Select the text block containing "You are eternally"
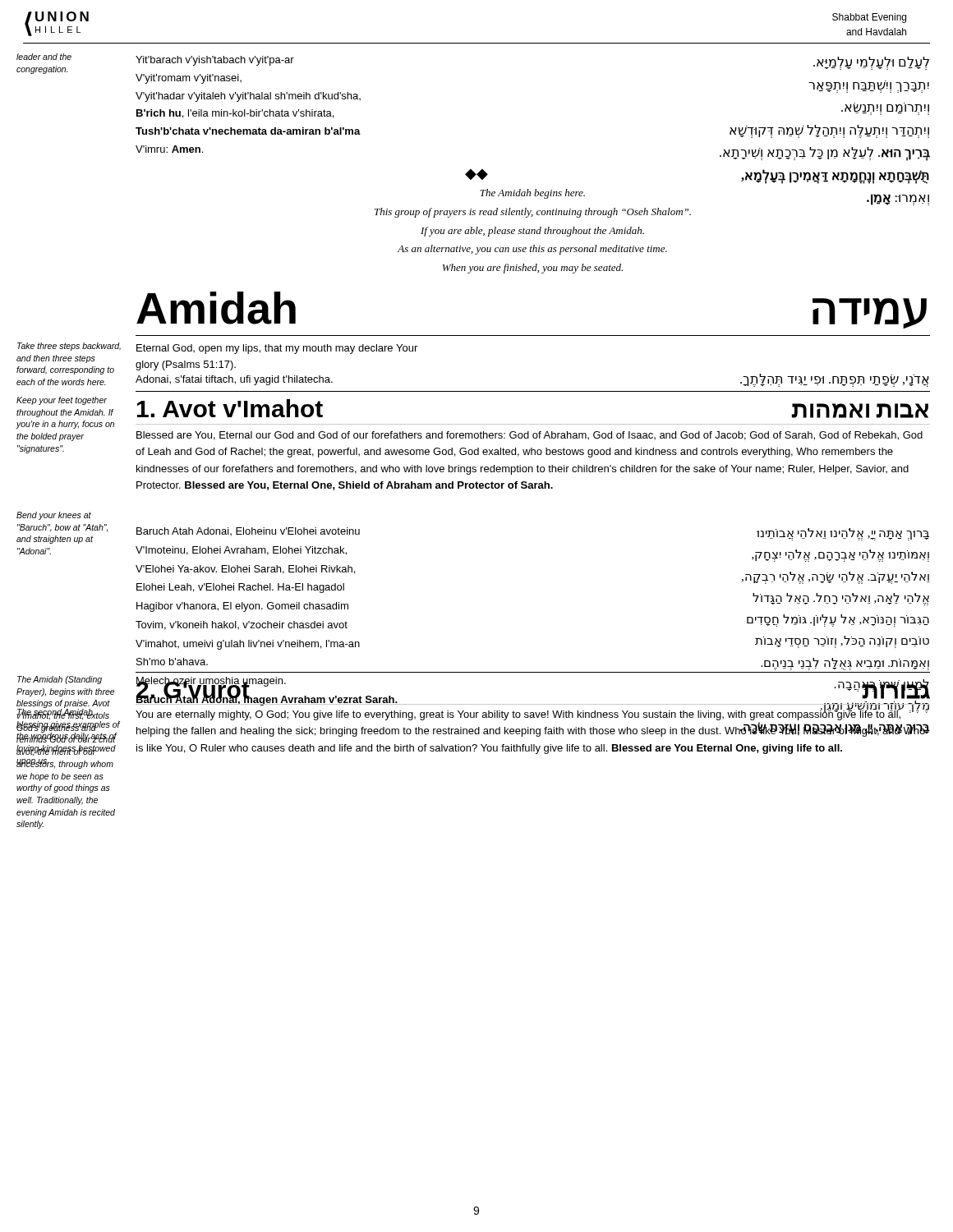This screenshot has width=953, height=1232. tap(530, 731)
